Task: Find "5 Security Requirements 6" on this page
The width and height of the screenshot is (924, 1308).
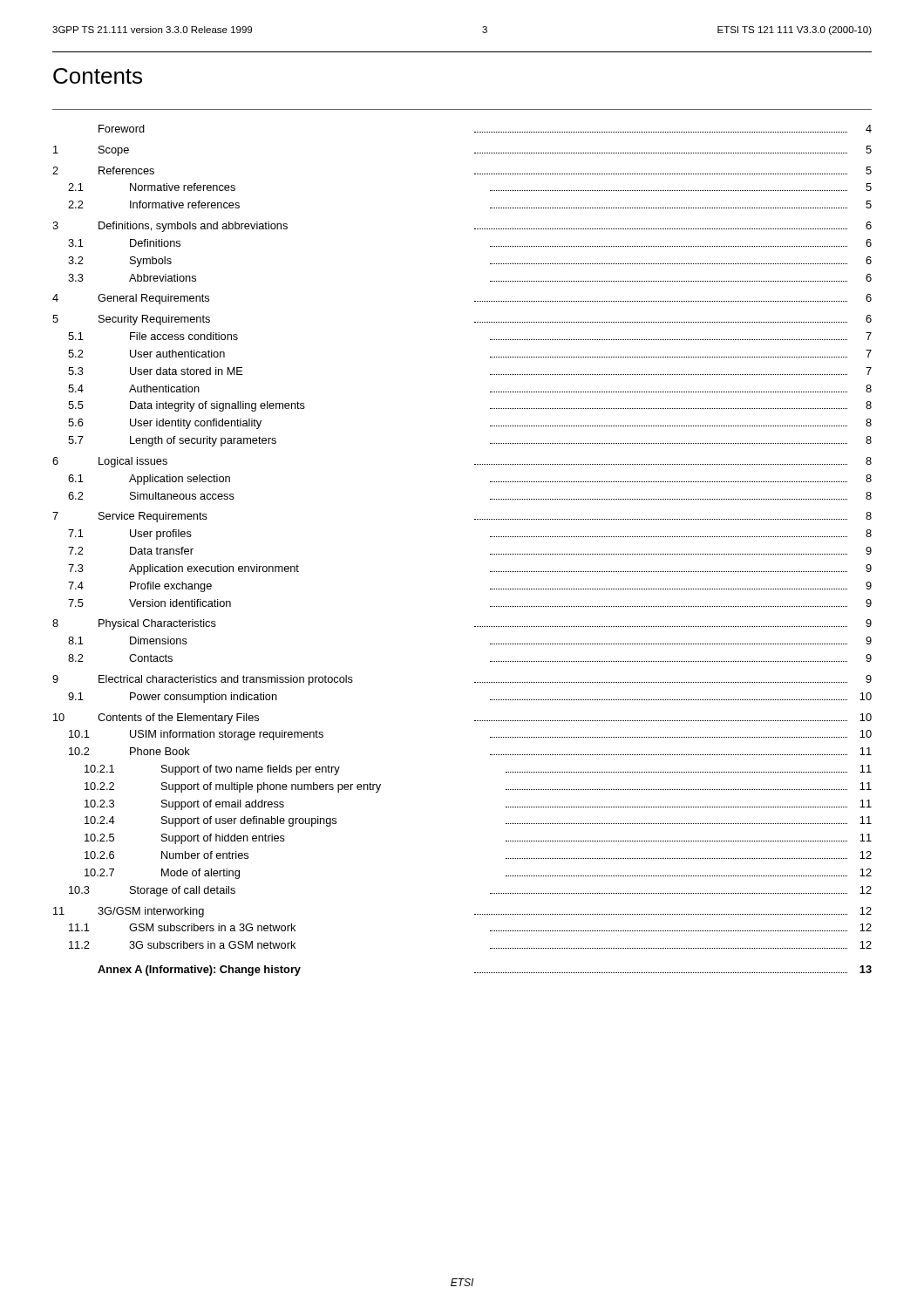Action: [x=155, y=320]
